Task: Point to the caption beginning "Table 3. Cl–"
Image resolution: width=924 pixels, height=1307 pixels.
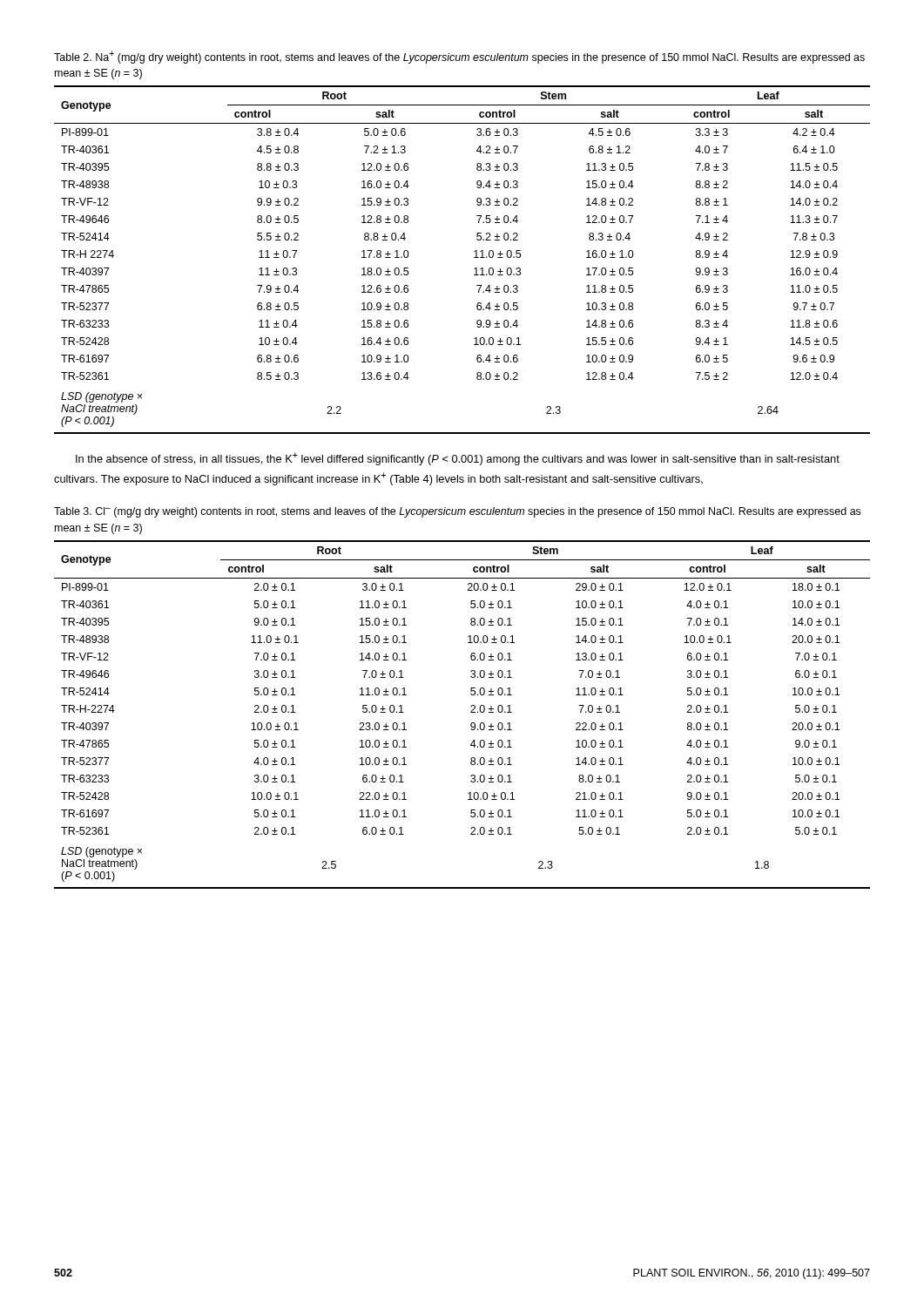Action: (x=458, y=518)
